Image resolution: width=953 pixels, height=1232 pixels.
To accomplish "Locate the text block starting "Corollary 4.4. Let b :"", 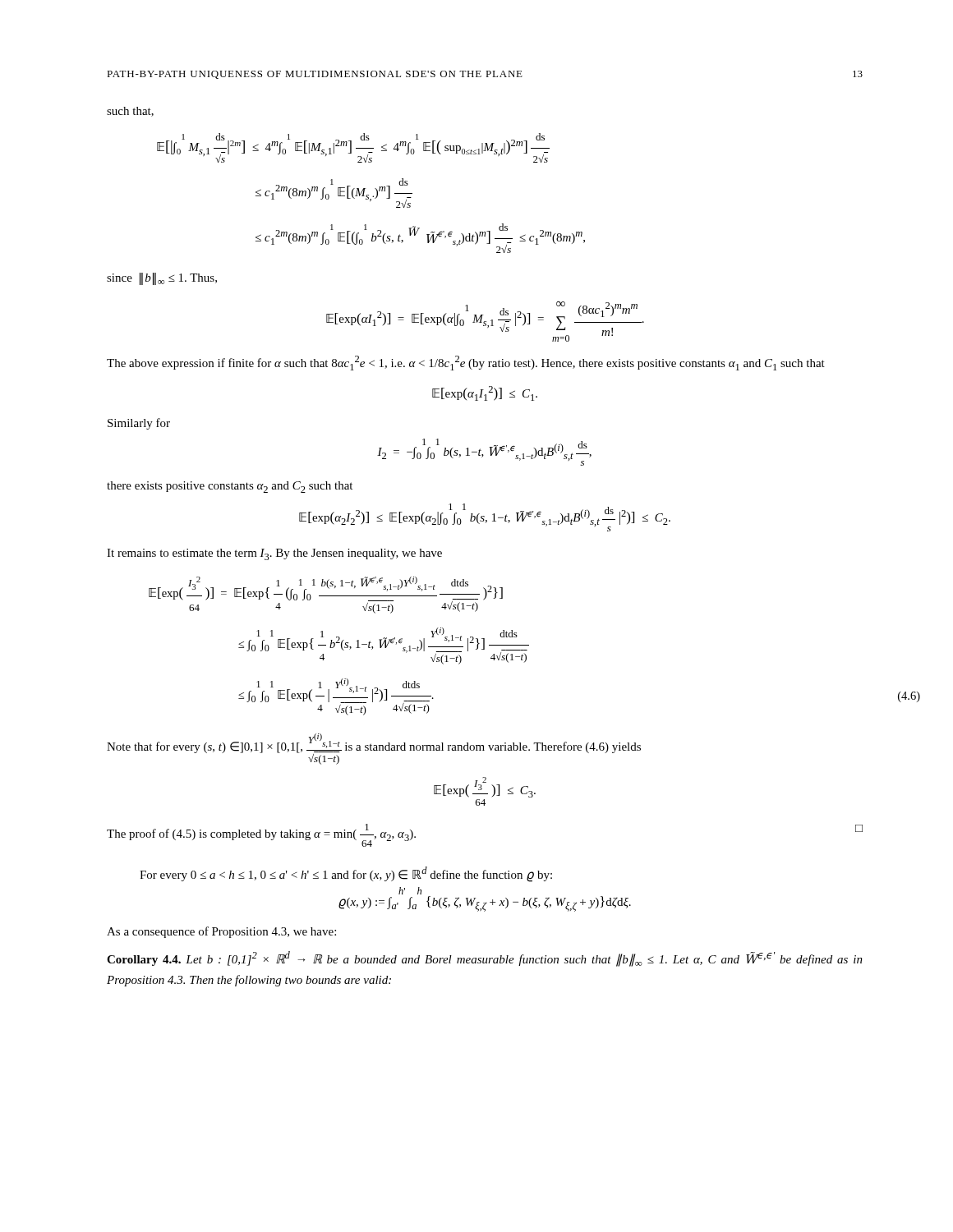I will click(485, 968).
